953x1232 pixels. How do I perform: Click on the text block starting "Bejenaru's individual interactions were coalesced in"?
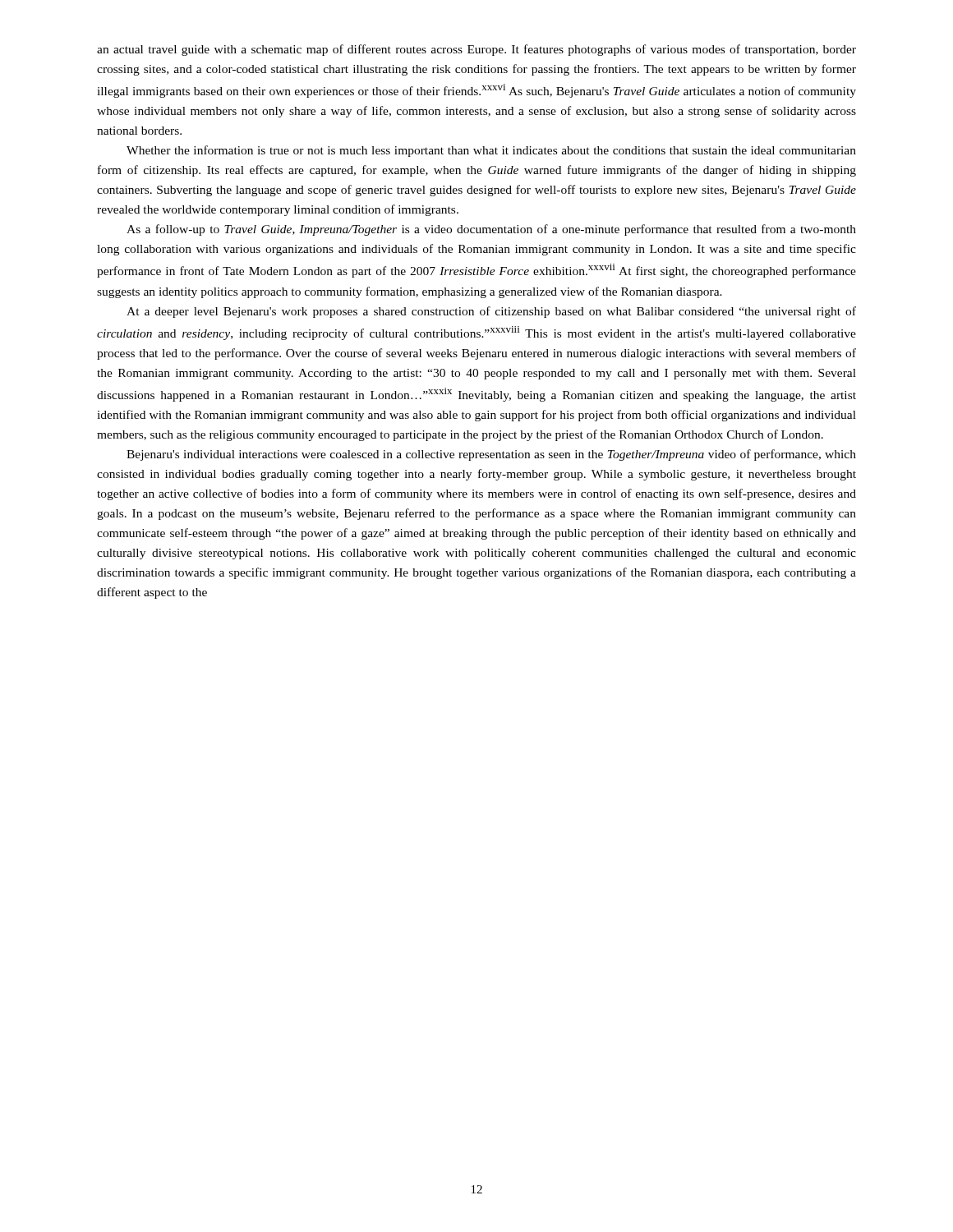476,523
